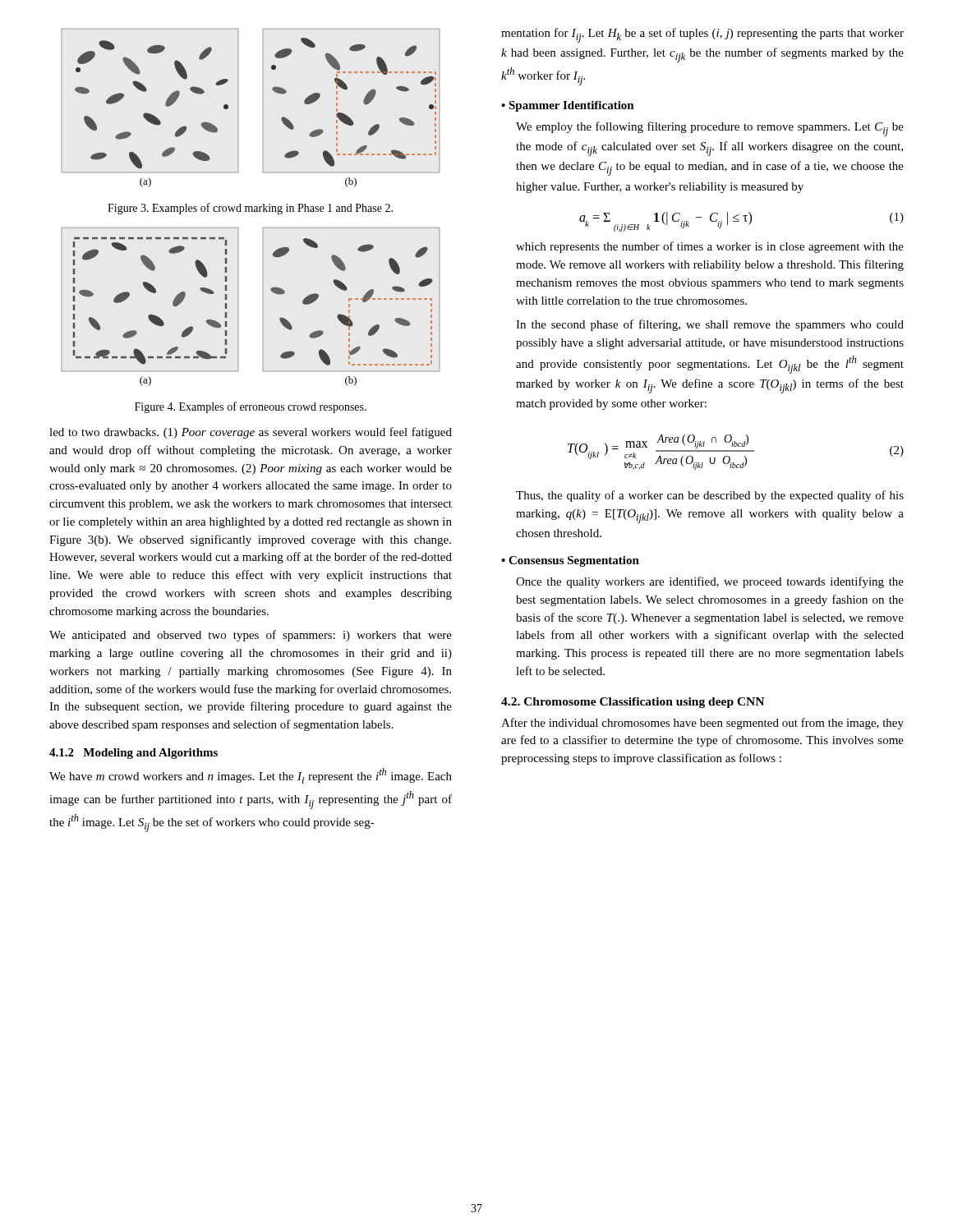Select the element starting "• Spammer Identification"

click(568, 106)
